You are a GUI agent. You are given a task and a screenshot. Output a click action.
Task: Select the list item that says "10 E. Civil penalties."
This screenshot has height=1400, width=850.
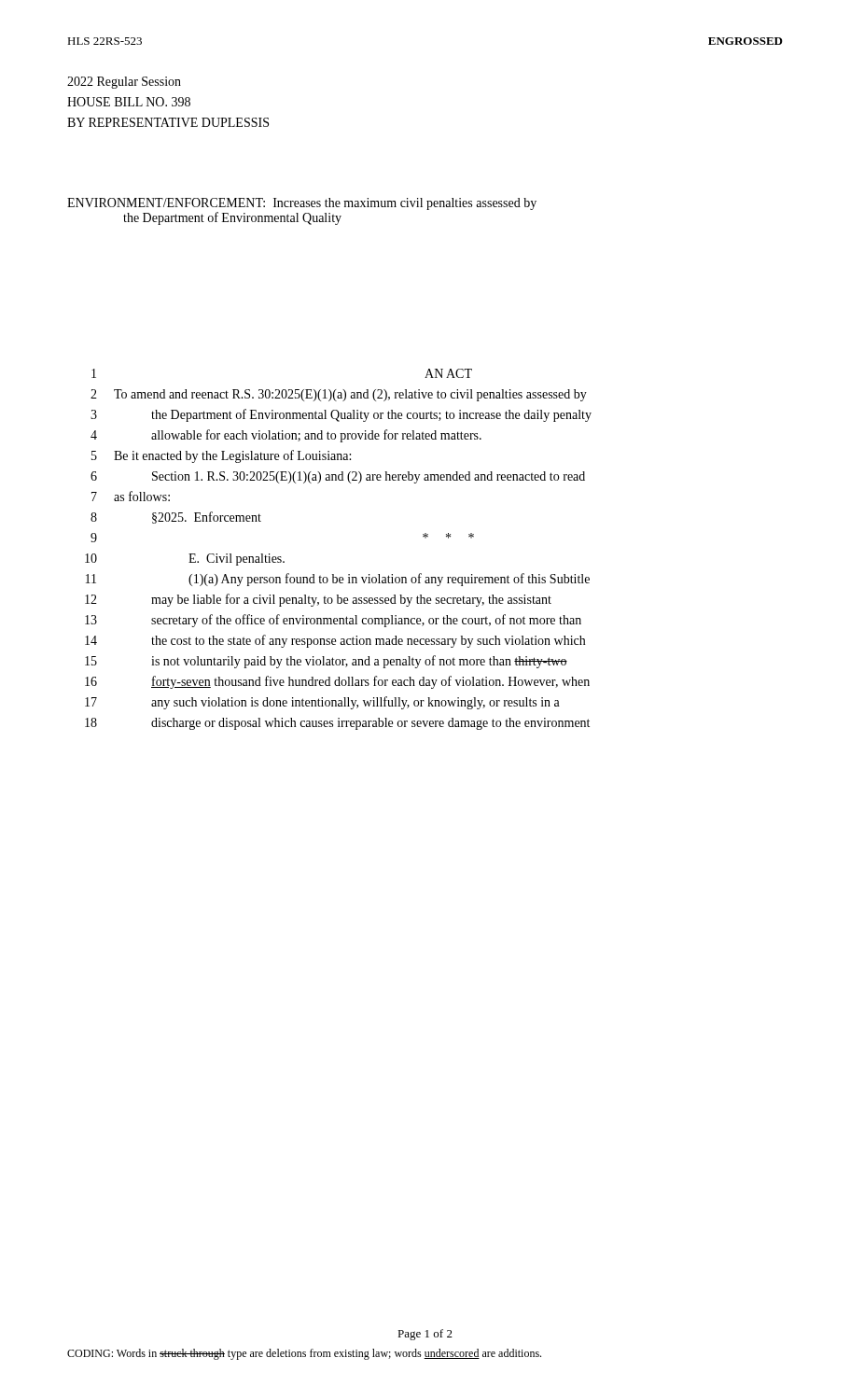click(185, 560)
